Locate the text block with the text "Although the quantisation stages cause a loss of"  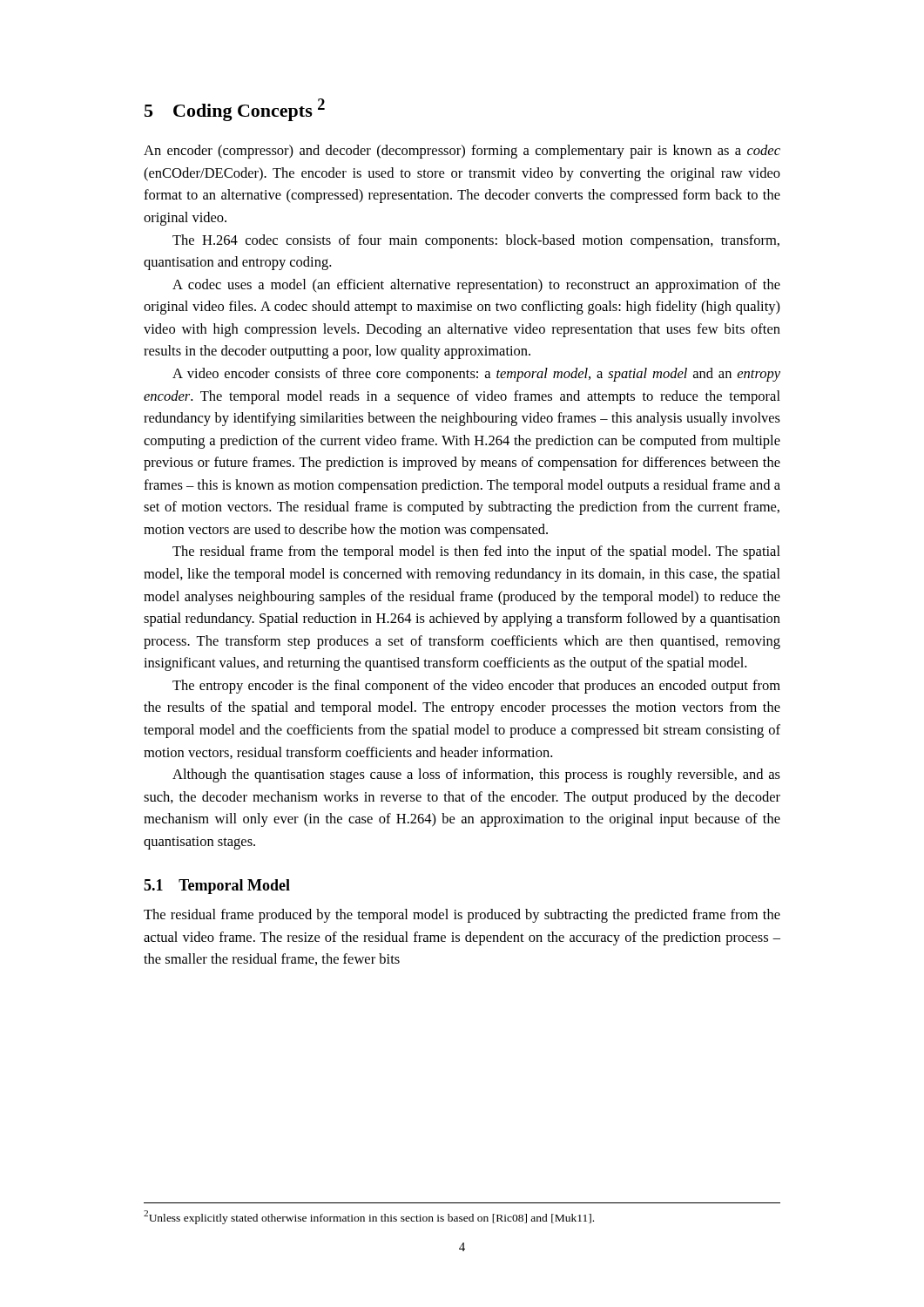pyautogui.click(x=462, y=808)
